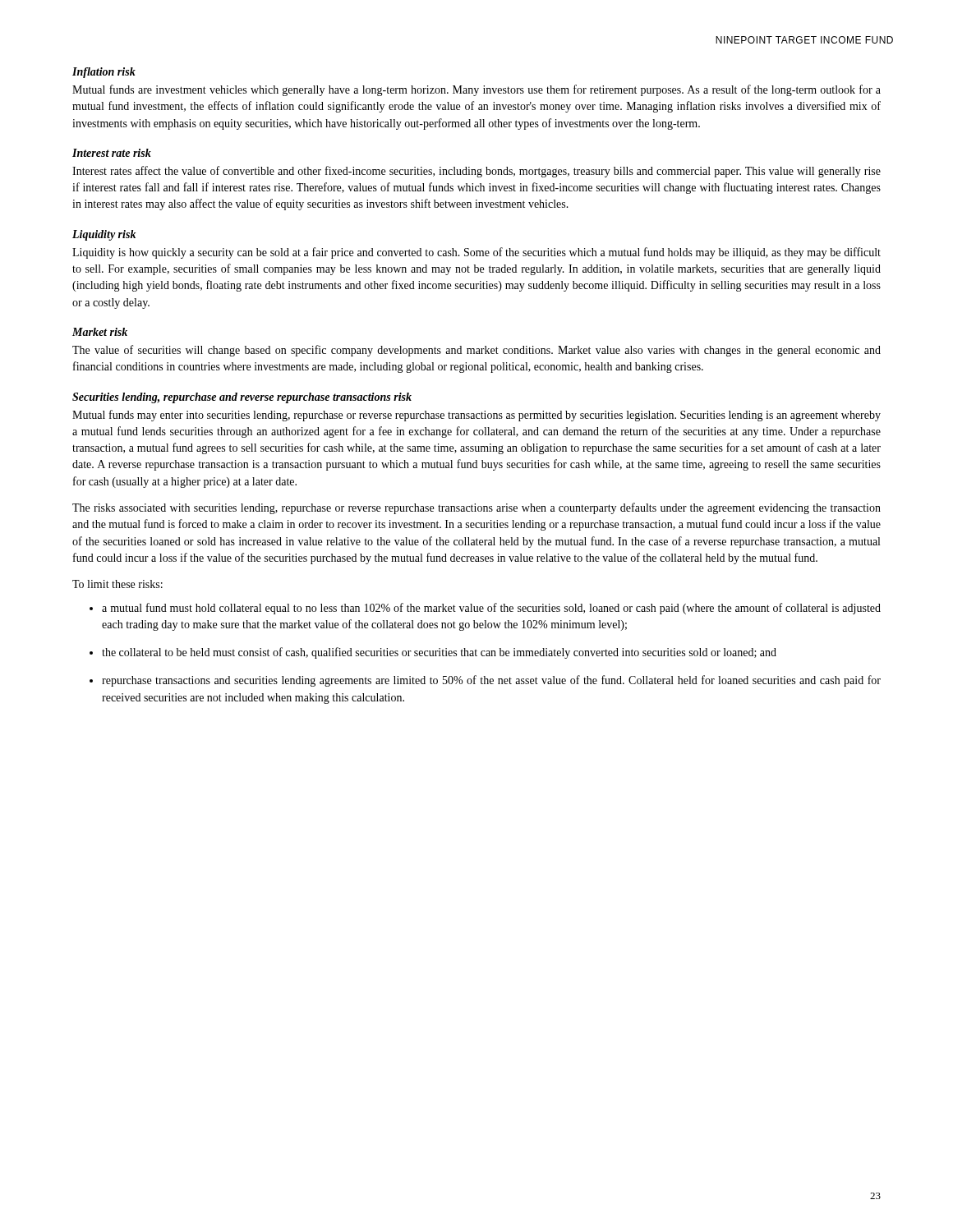Click on the section header with the text "Securities lending, repurchase and reverse repurchase transactions"
The width and height of the screenshot is (953, 1232).
click(x=242, y=397)
